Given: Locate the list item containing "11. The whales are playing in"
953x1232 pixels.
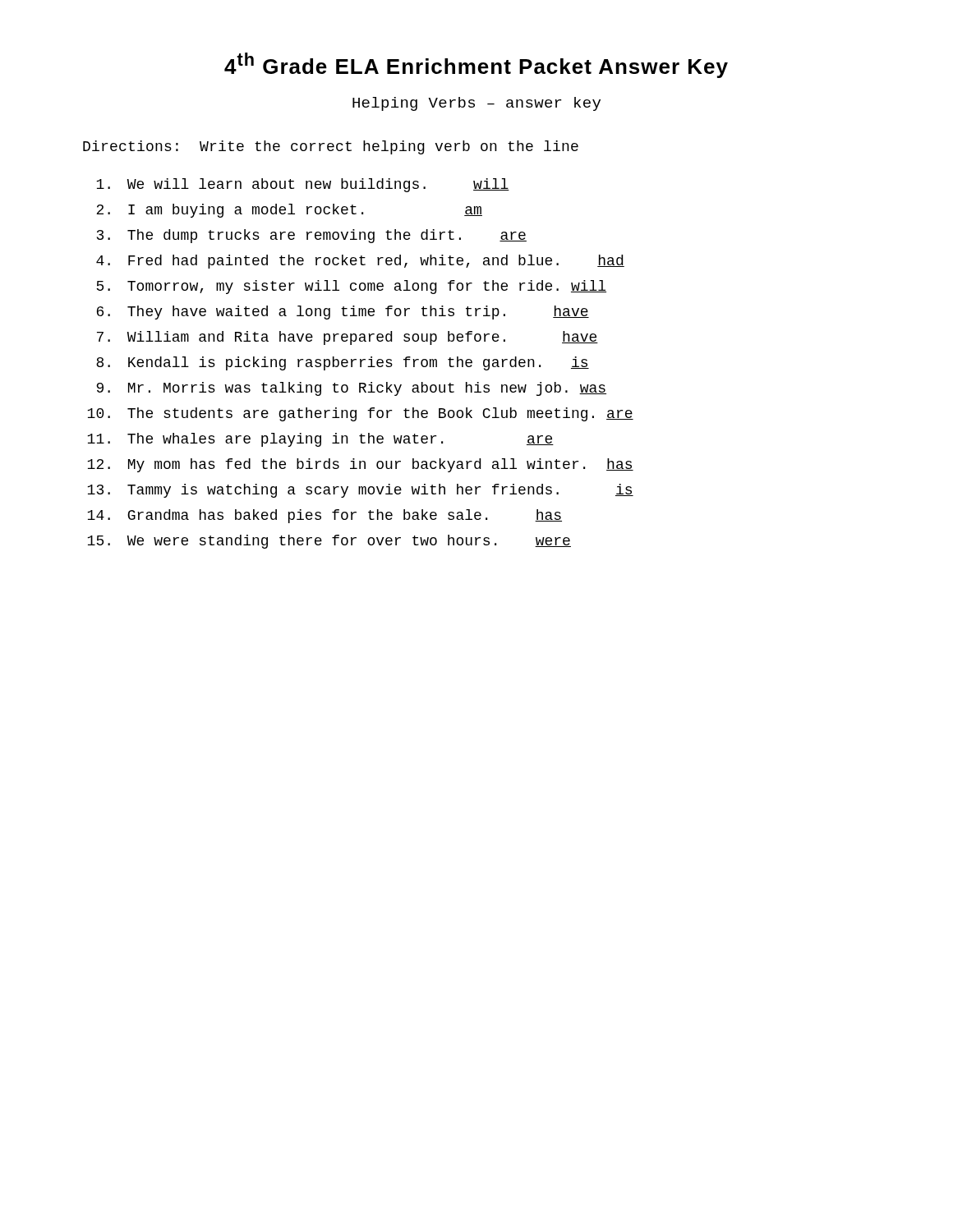Looking at the screenshot, I should [320, 440].
